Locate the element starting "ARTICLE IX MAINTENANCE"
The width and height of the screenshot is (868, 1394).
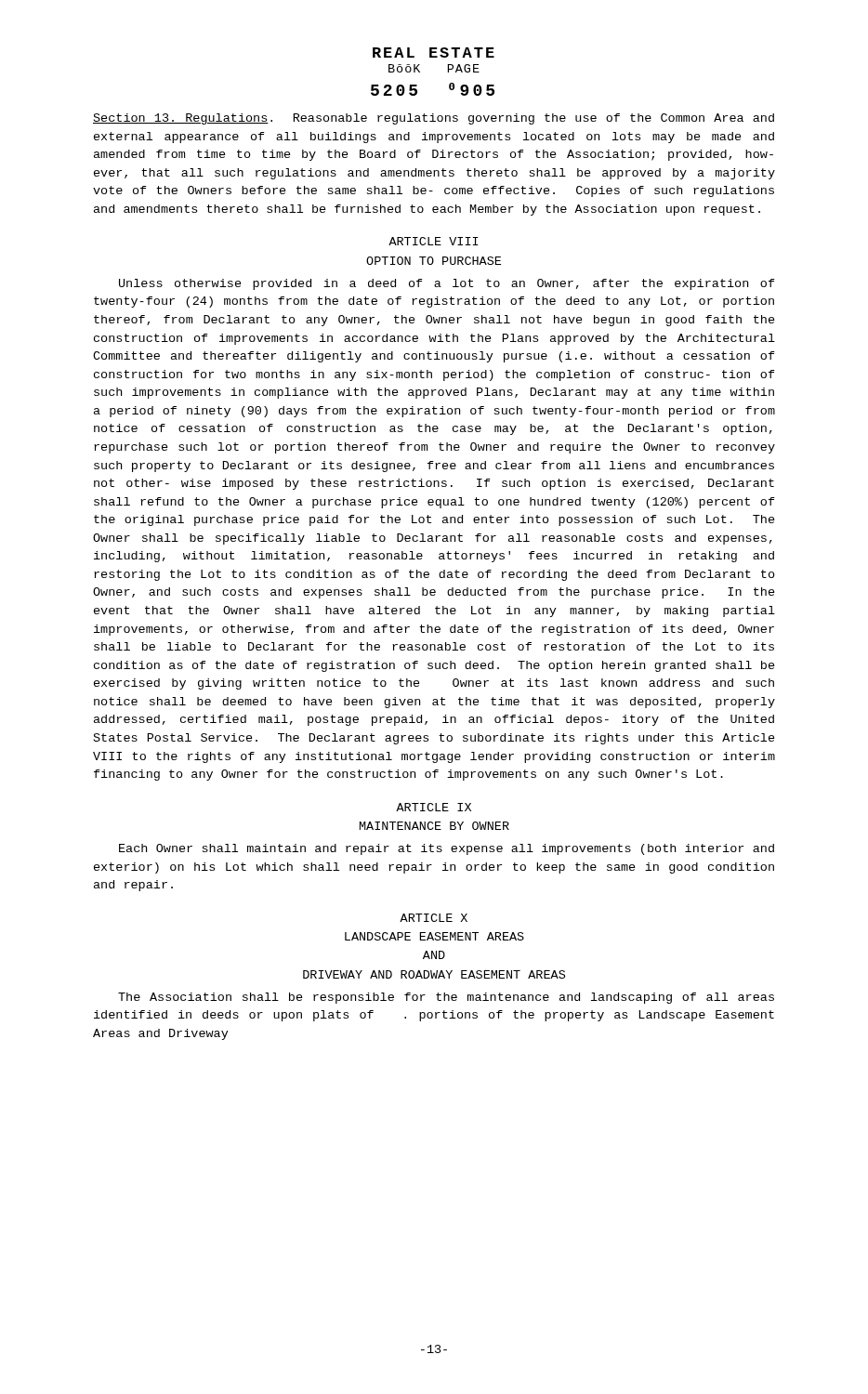pos(434,817)
